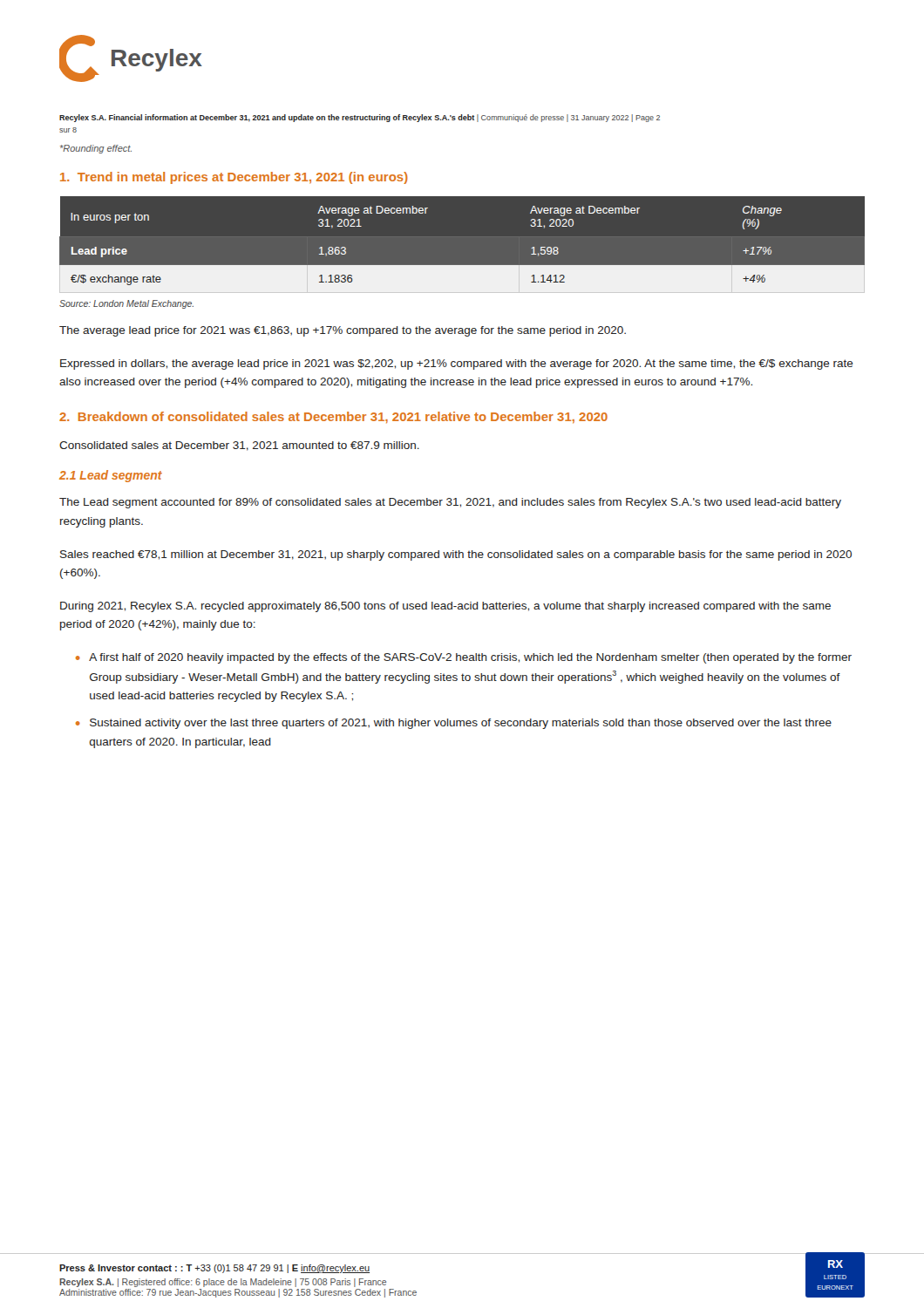Click where it says "2.1 Lead segment"
This screenshot has height=1308, width=924.
tap(111, 476)
